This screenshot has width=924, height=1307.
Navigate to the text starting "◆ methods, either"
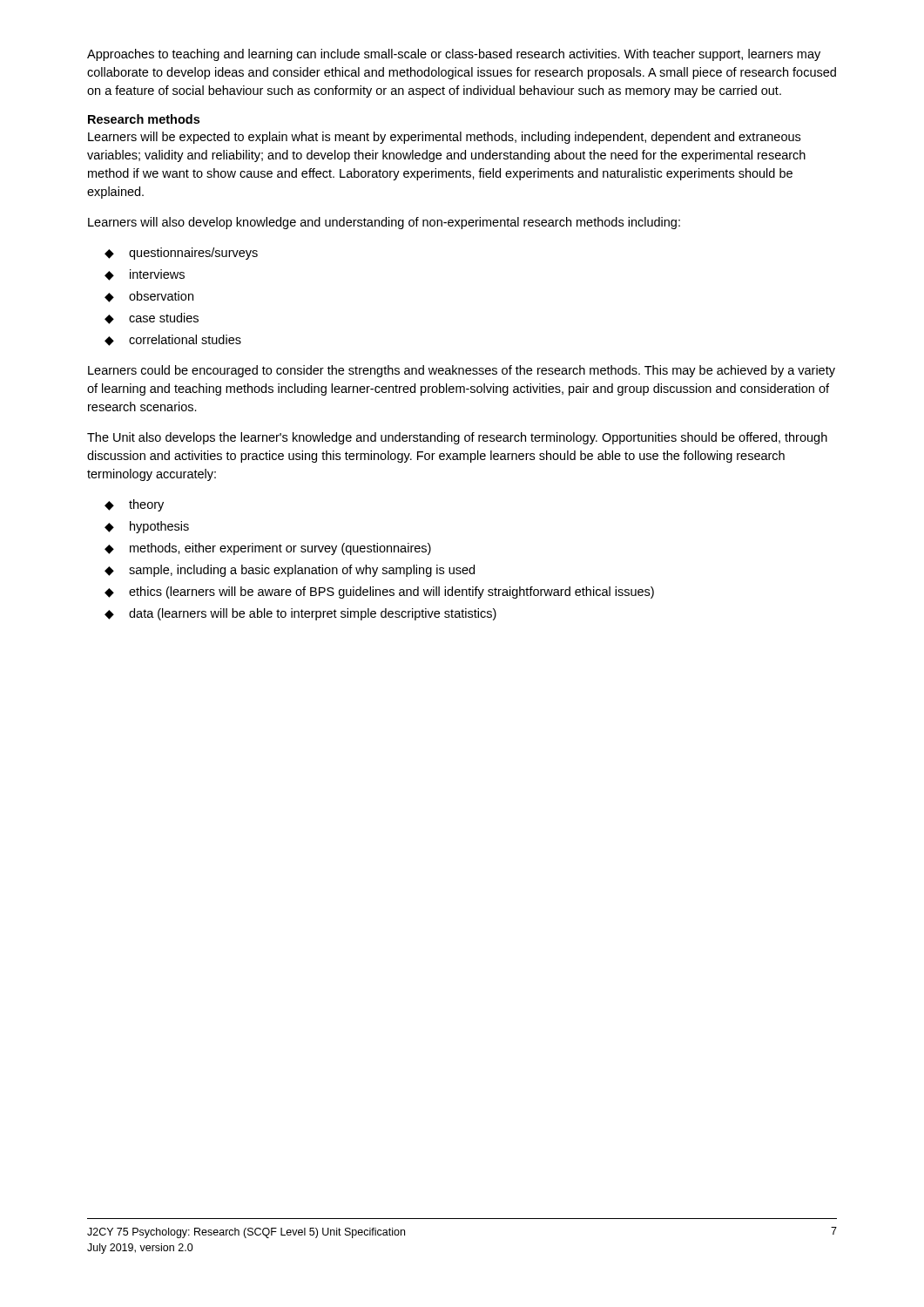click(x=268, y=549)
